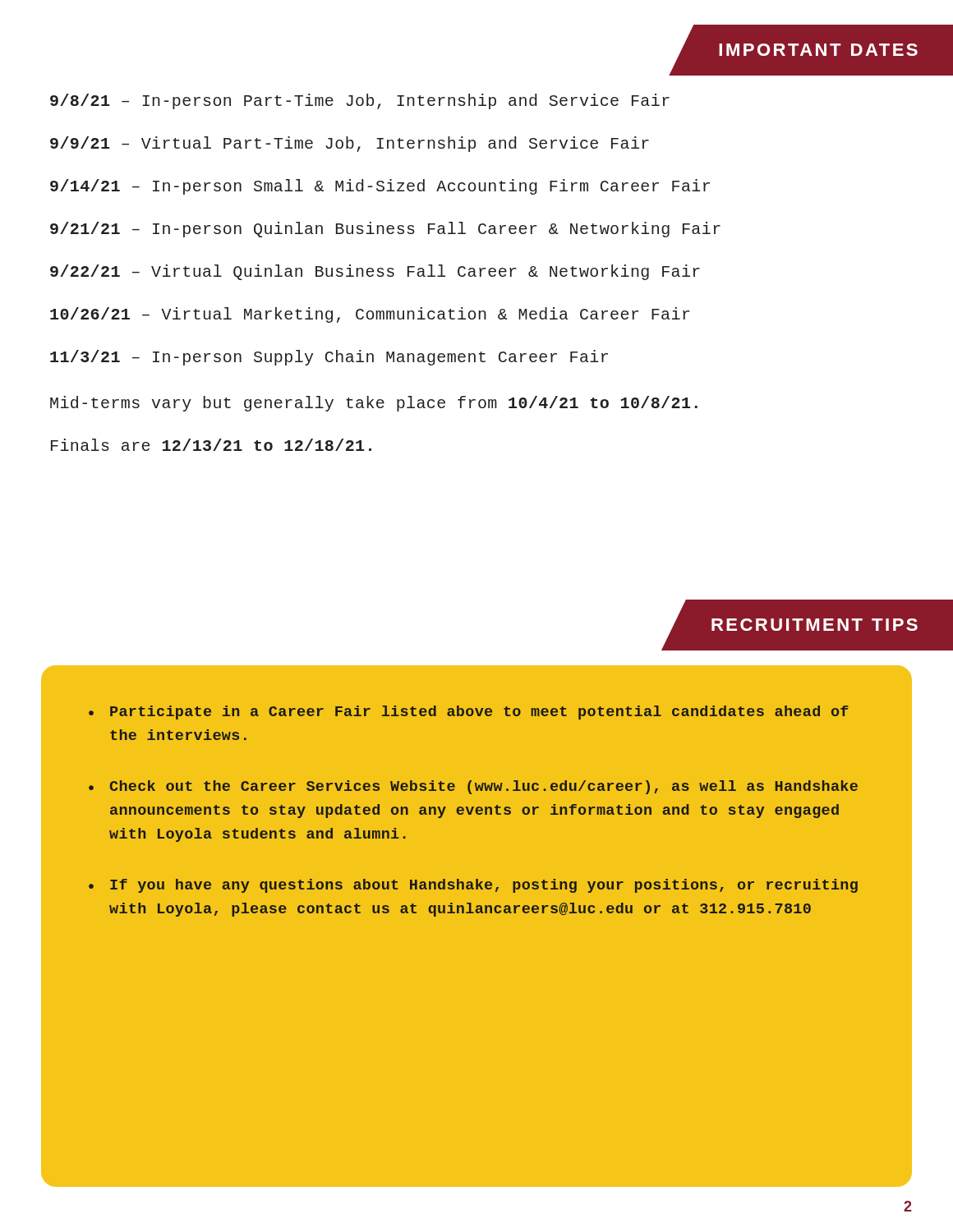Viewport: 953px width, 1232px height.
Task: Click on the list item containing "10/26/21 – Virtual Marketing, Communication &"
Action: click(x=370, y=315)
